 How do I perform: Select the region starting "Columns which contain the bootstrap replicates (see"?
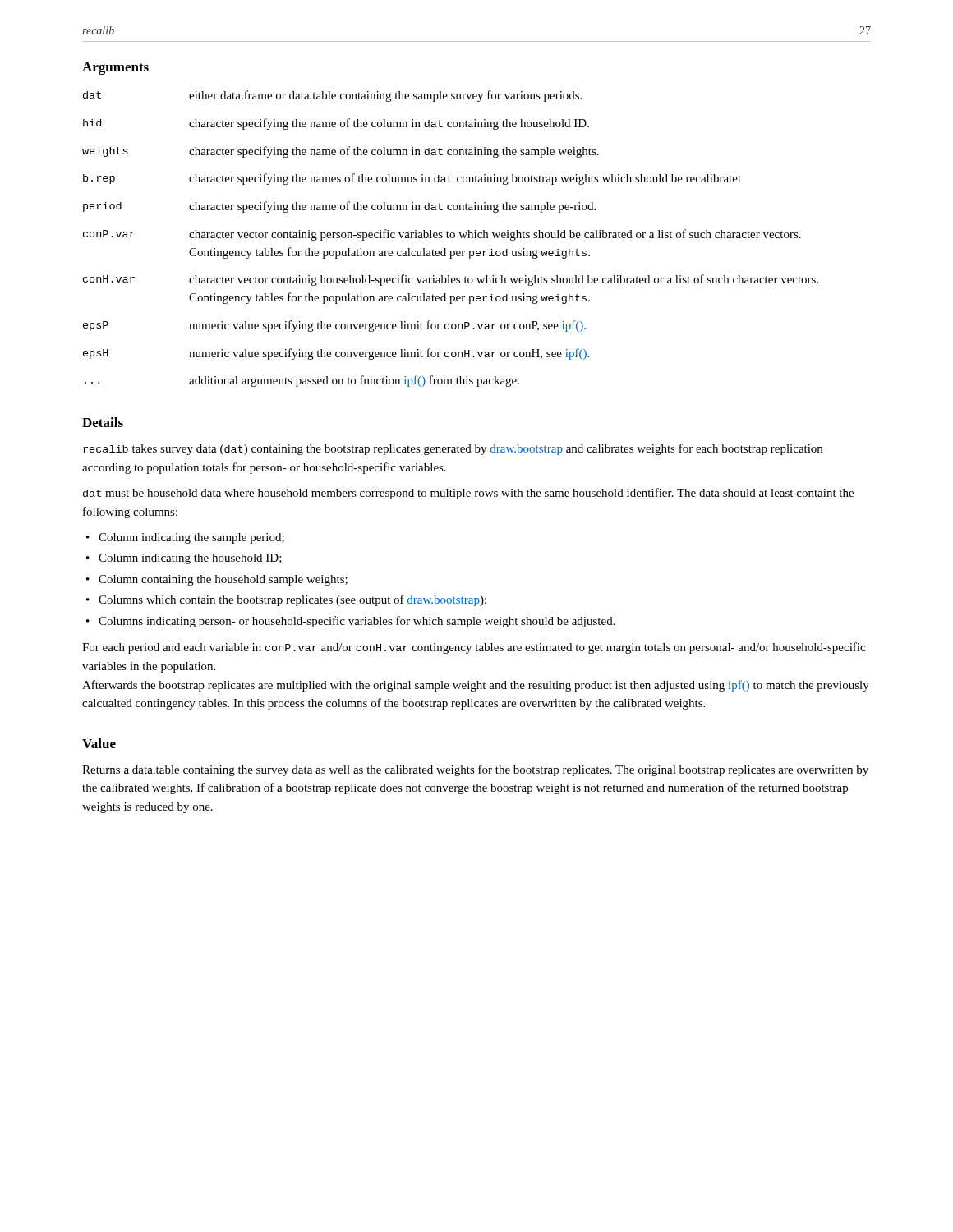pos(293,600)
